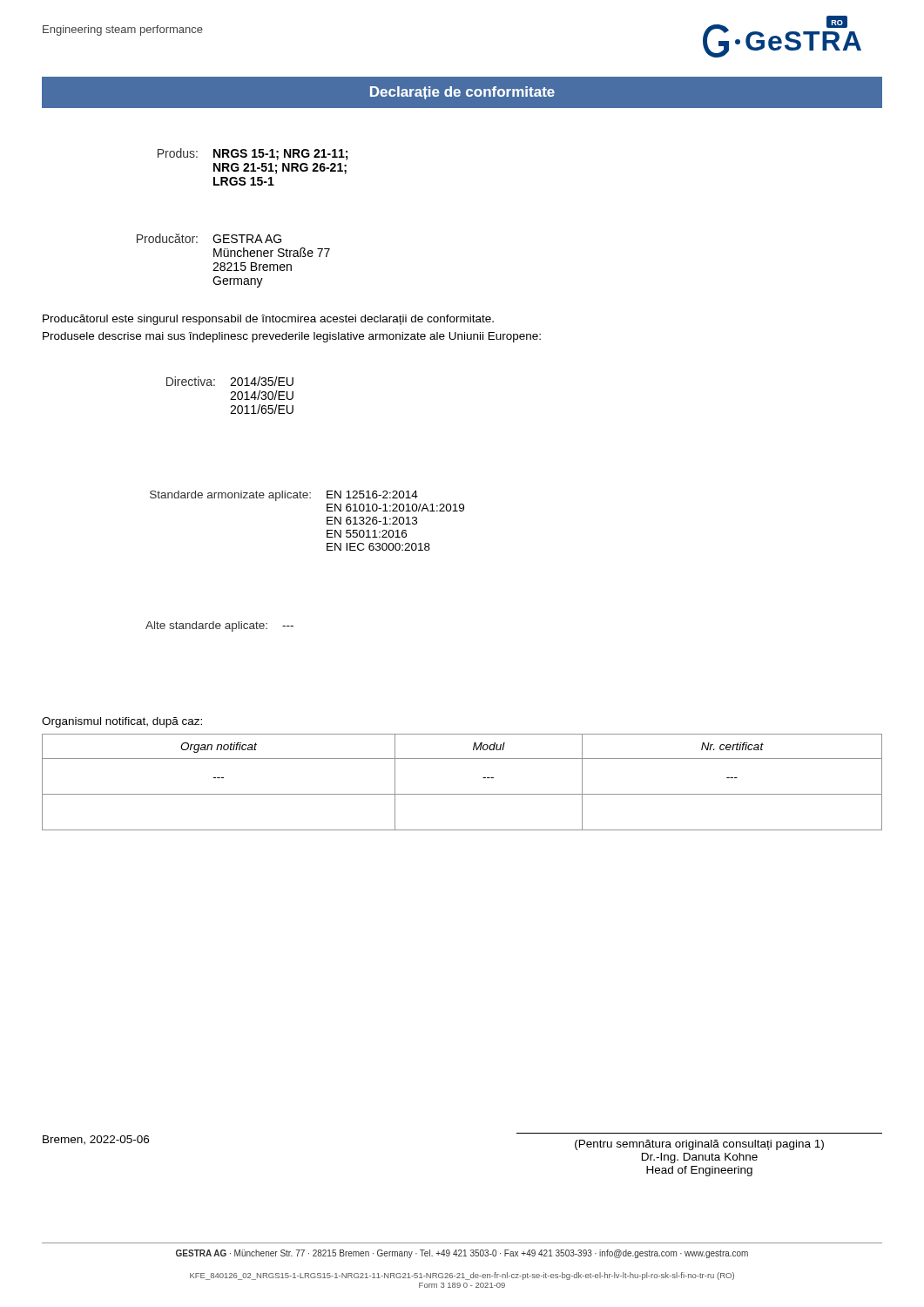Locate the text block containing "Produs: NRGS 15-1; NRG"
The image size is (924, 1307).
pyautogui.click(x=253, y=154)
